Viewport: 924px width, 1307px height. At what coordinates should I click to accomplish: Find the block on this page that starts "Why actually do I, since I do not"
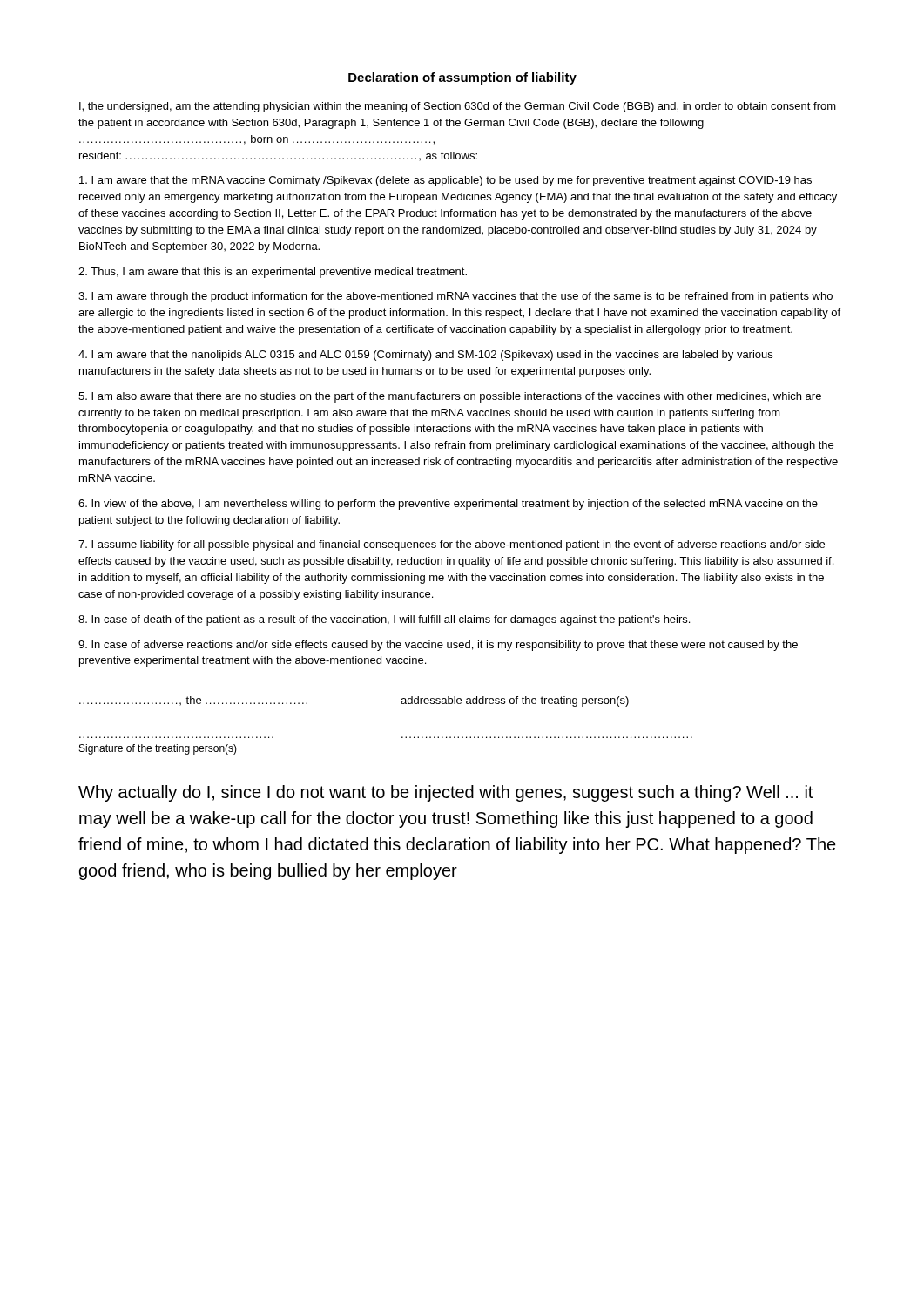pyautogui.click(x=457, y=832)
